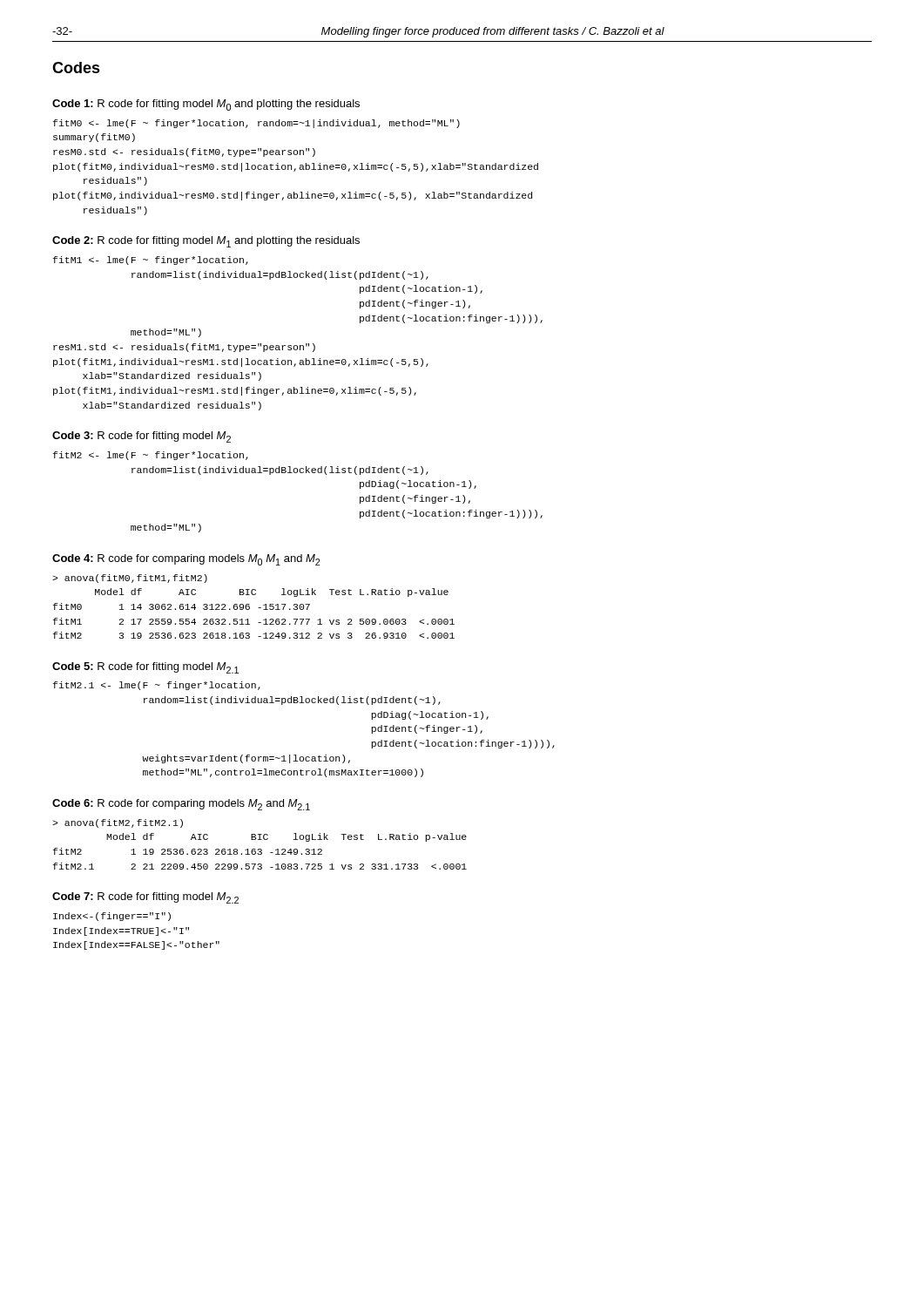Screen dimensions: 1307x924
Task: Where is the passage that starts "fitM2.1 <- lme(F ~"?
Action: [x=462, y=730]
